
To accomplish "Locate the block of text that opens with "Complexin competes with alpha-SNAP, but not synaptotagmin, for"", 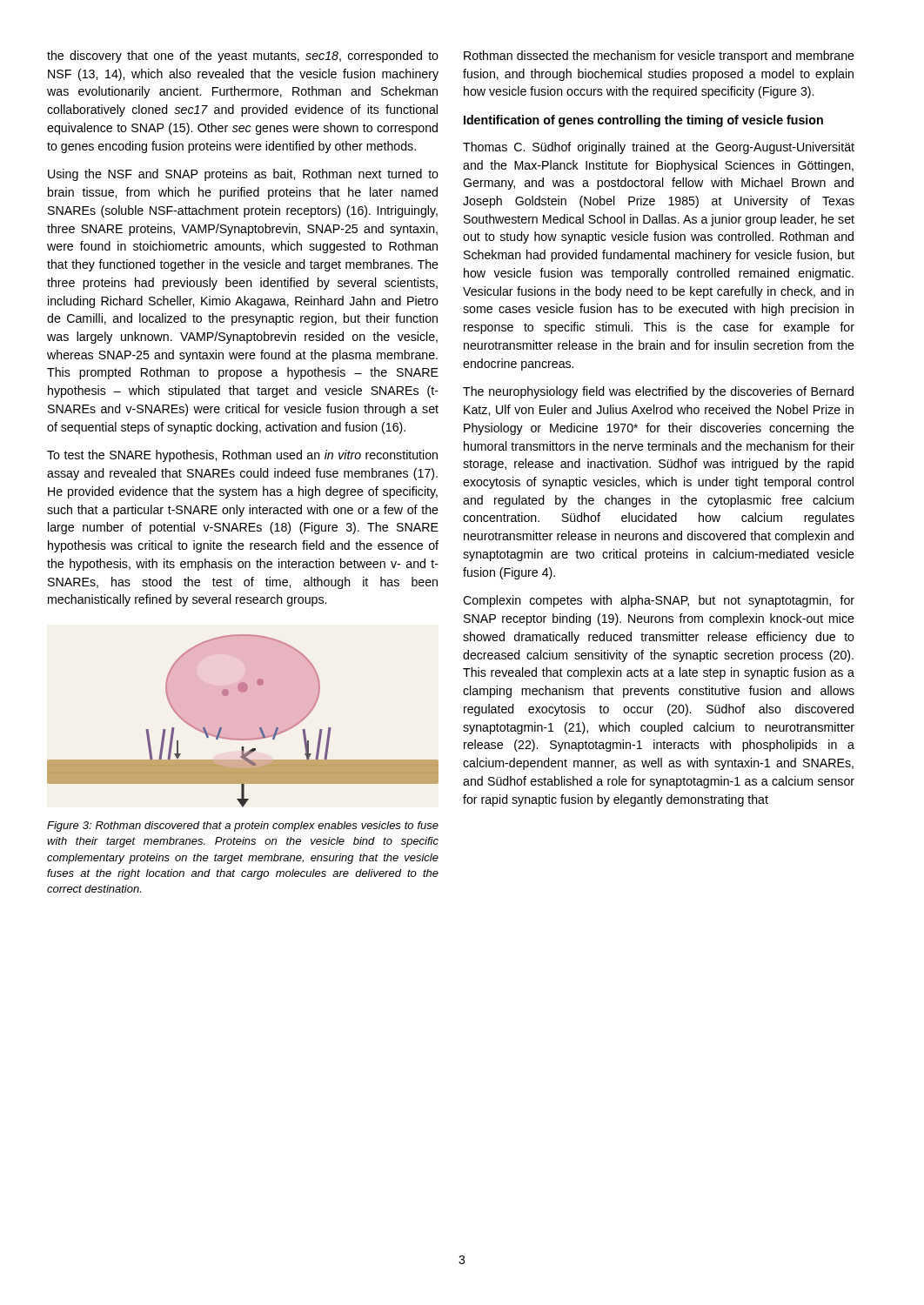I will (x=659, y=700).
